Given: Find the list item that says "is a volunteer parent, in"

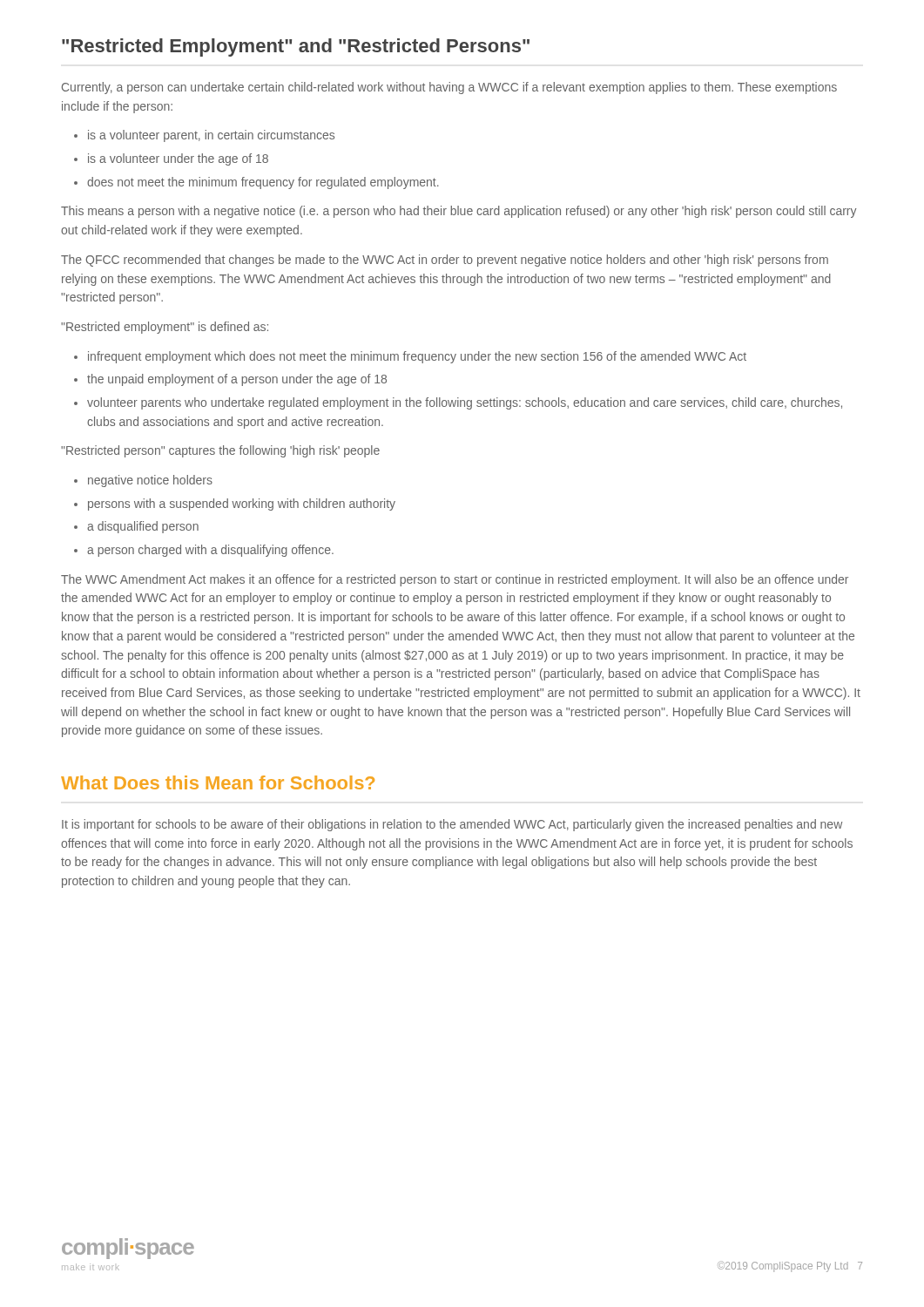Looking at the screenshot, I should [x=204, y=136].
